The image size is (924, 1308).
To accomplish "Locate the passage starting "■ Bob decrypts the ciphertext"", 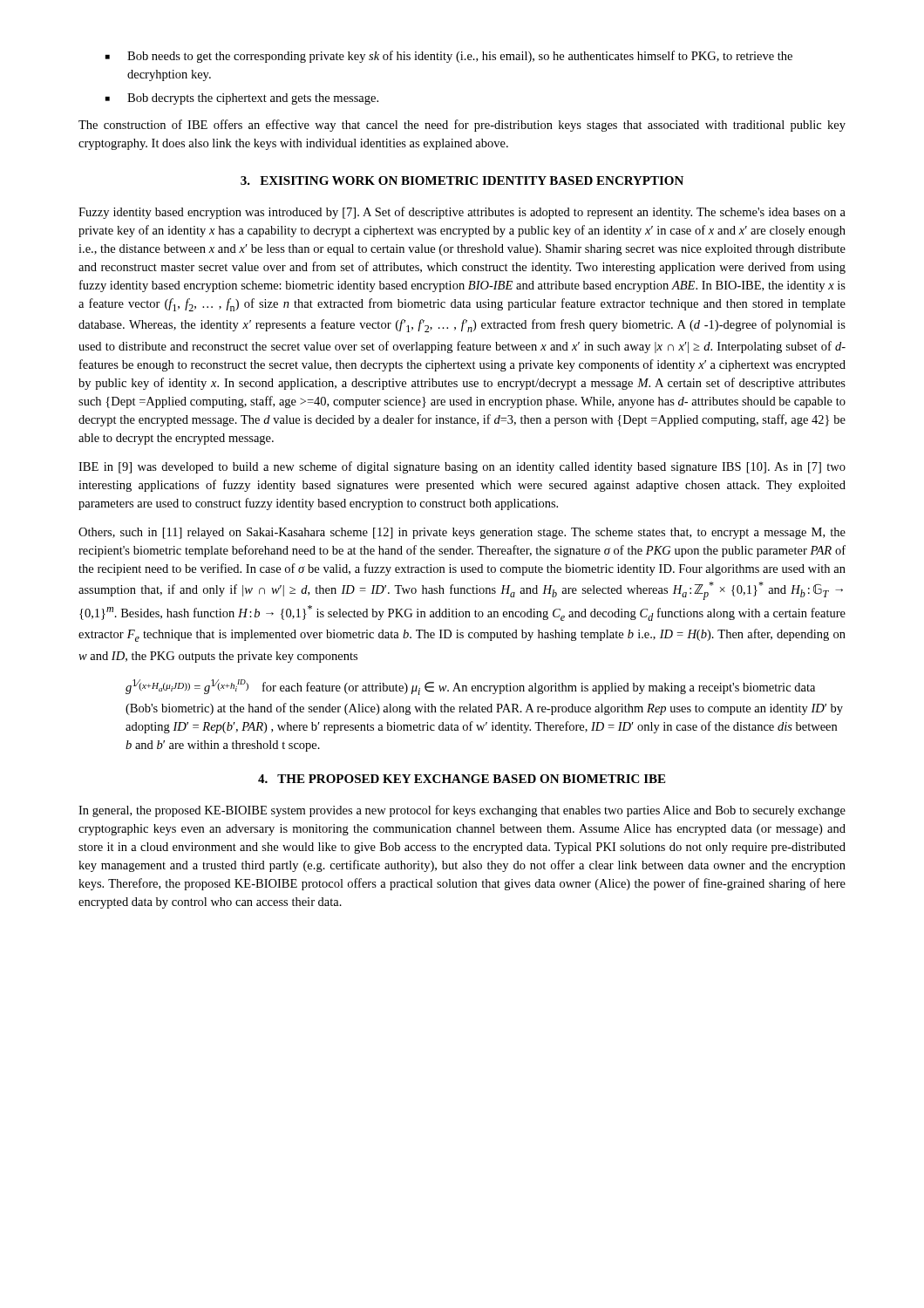I will coord(242,99).
